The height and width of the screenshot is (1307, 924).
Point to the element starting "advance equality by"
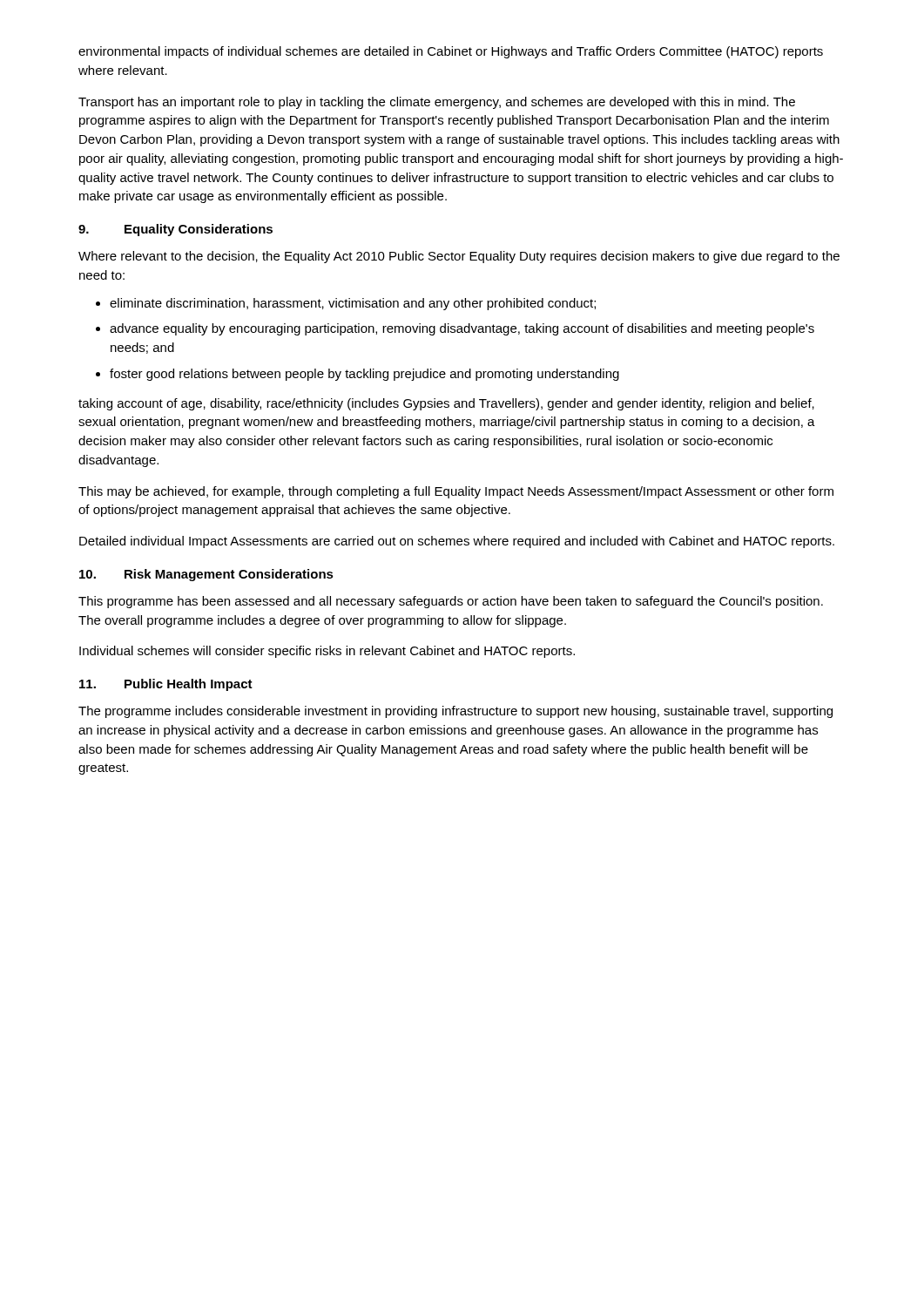462,338
